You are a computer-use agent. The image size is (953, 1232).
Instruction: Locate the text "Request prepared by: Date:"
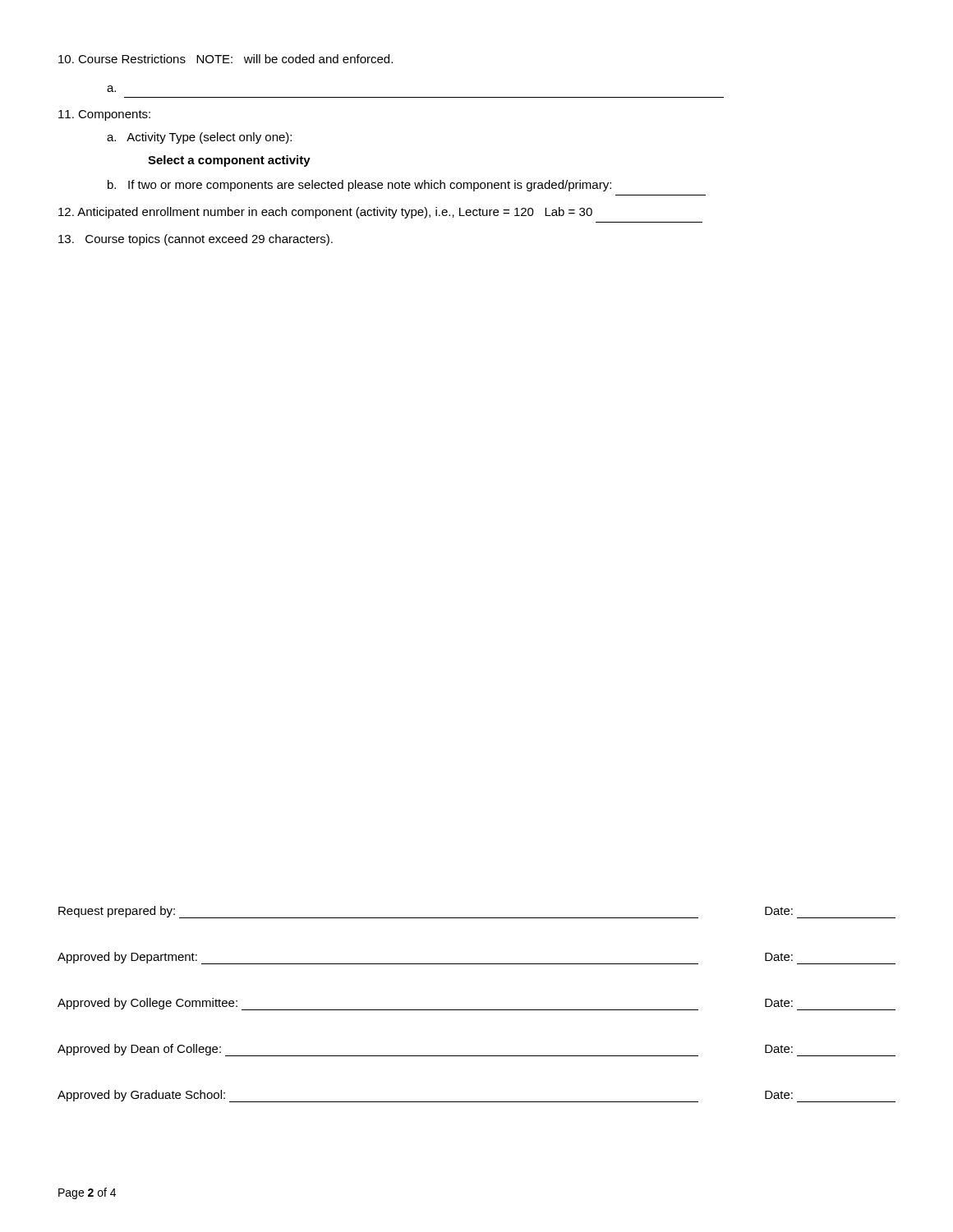tap(476, 911)
